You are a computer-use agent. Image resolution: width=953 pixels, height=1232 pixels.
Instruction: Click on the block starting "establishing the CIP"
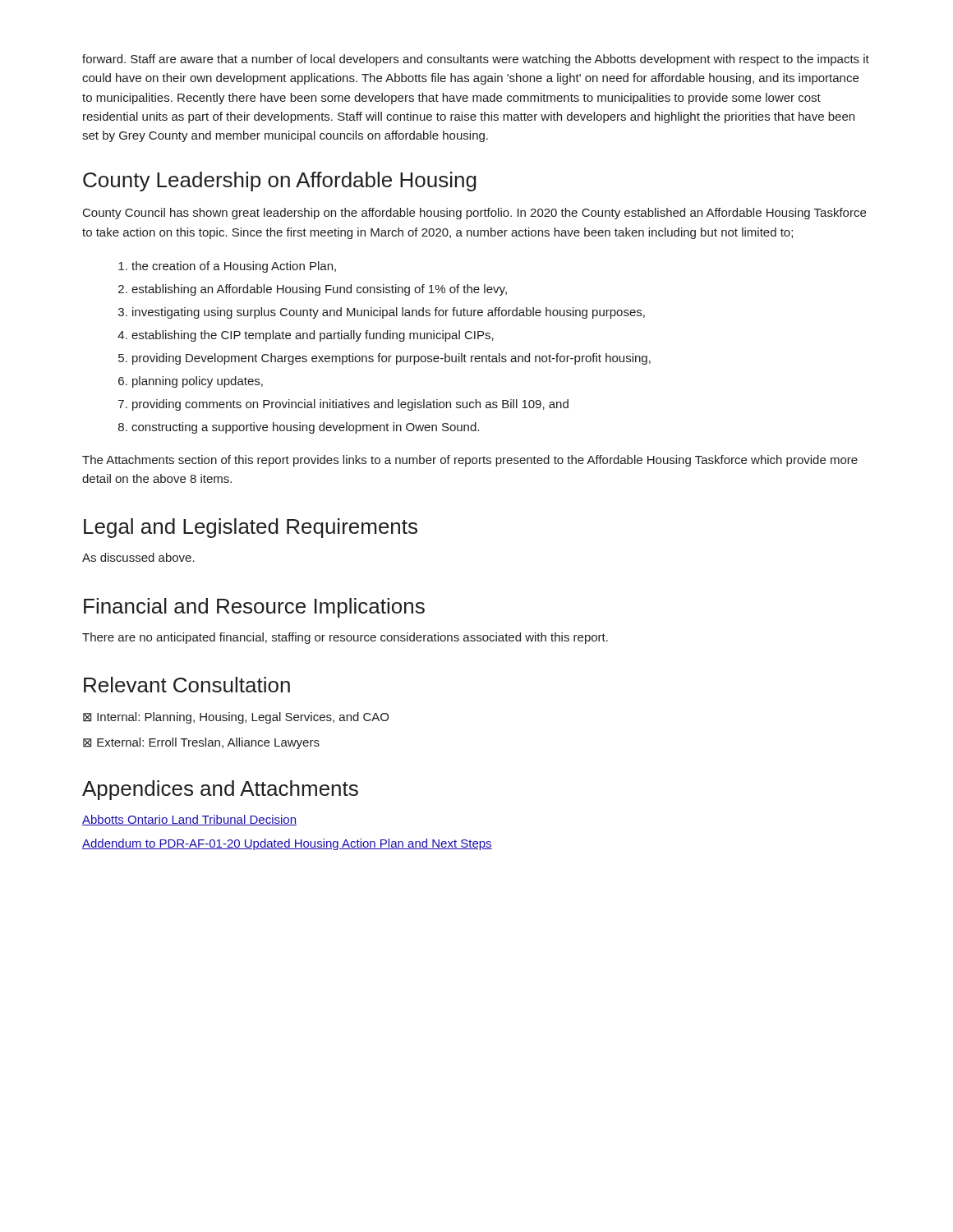313,334
